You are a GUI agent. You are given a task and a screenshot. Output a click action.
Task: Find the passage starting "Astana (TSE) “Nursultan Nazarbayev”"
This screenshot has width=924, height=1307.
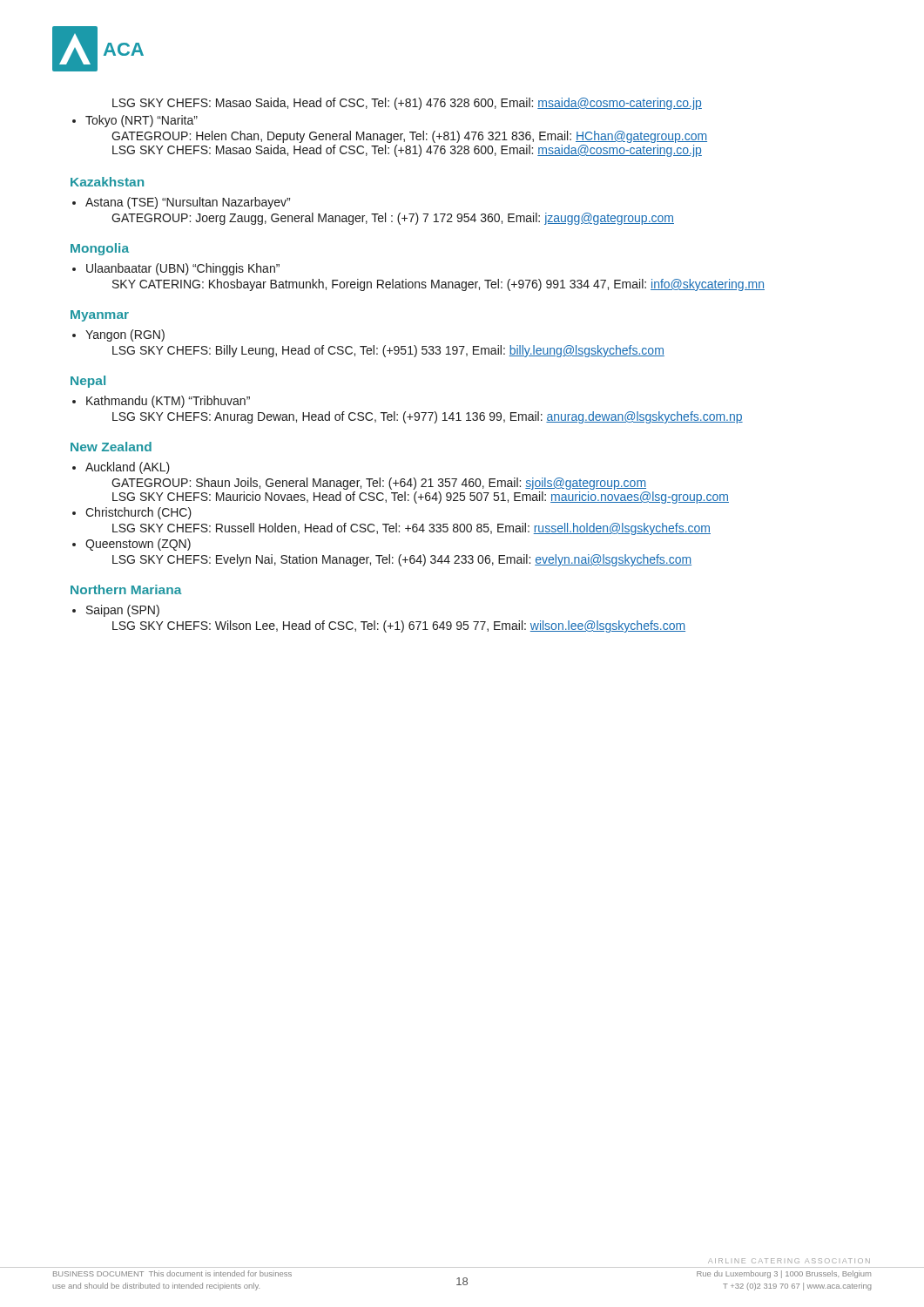[x=470, y=210]
